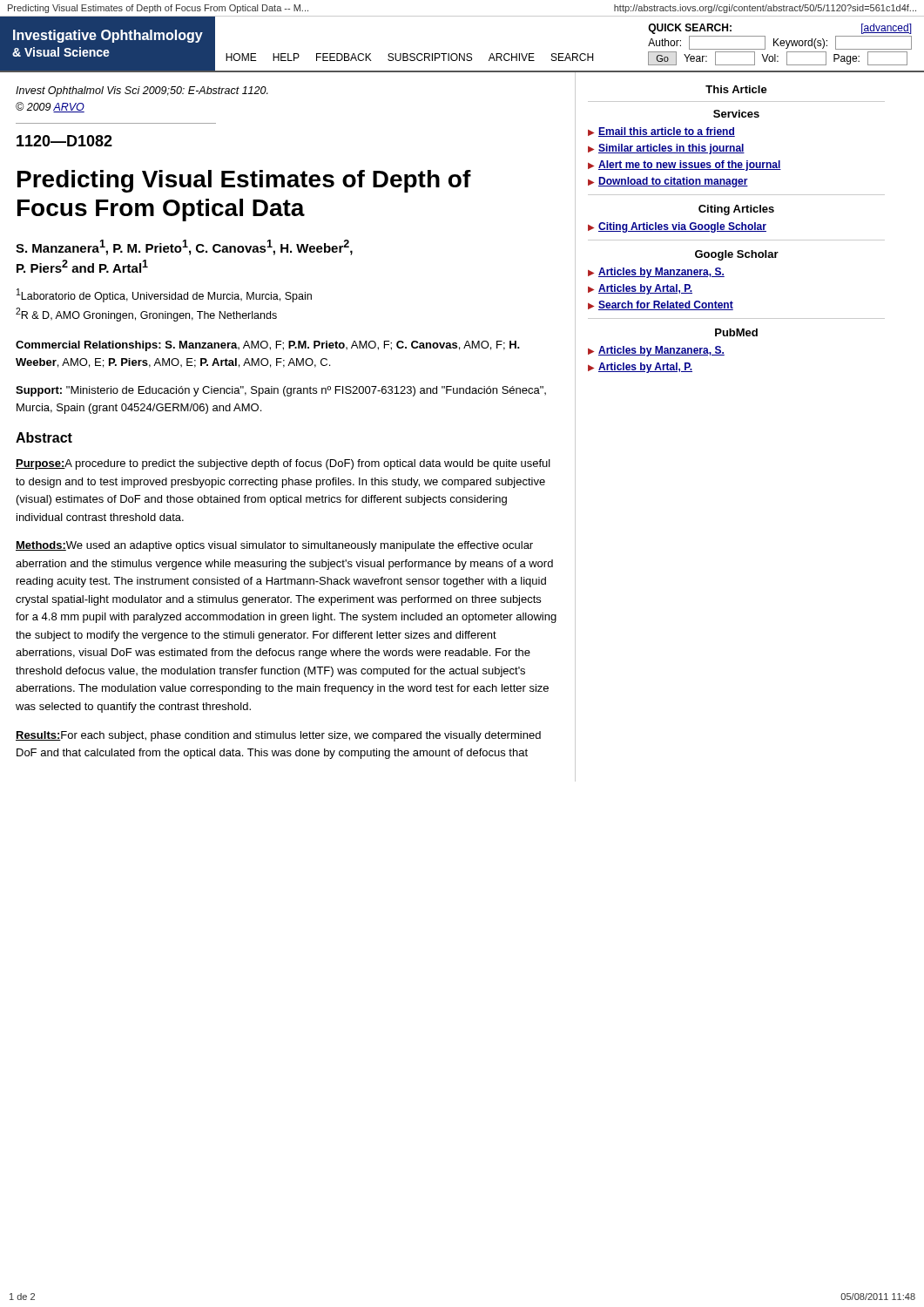Viewport: 924px width, 1307px height.
Task: Point to the element starting "▶ Search for Related Content"
Action: pos(660,305)
